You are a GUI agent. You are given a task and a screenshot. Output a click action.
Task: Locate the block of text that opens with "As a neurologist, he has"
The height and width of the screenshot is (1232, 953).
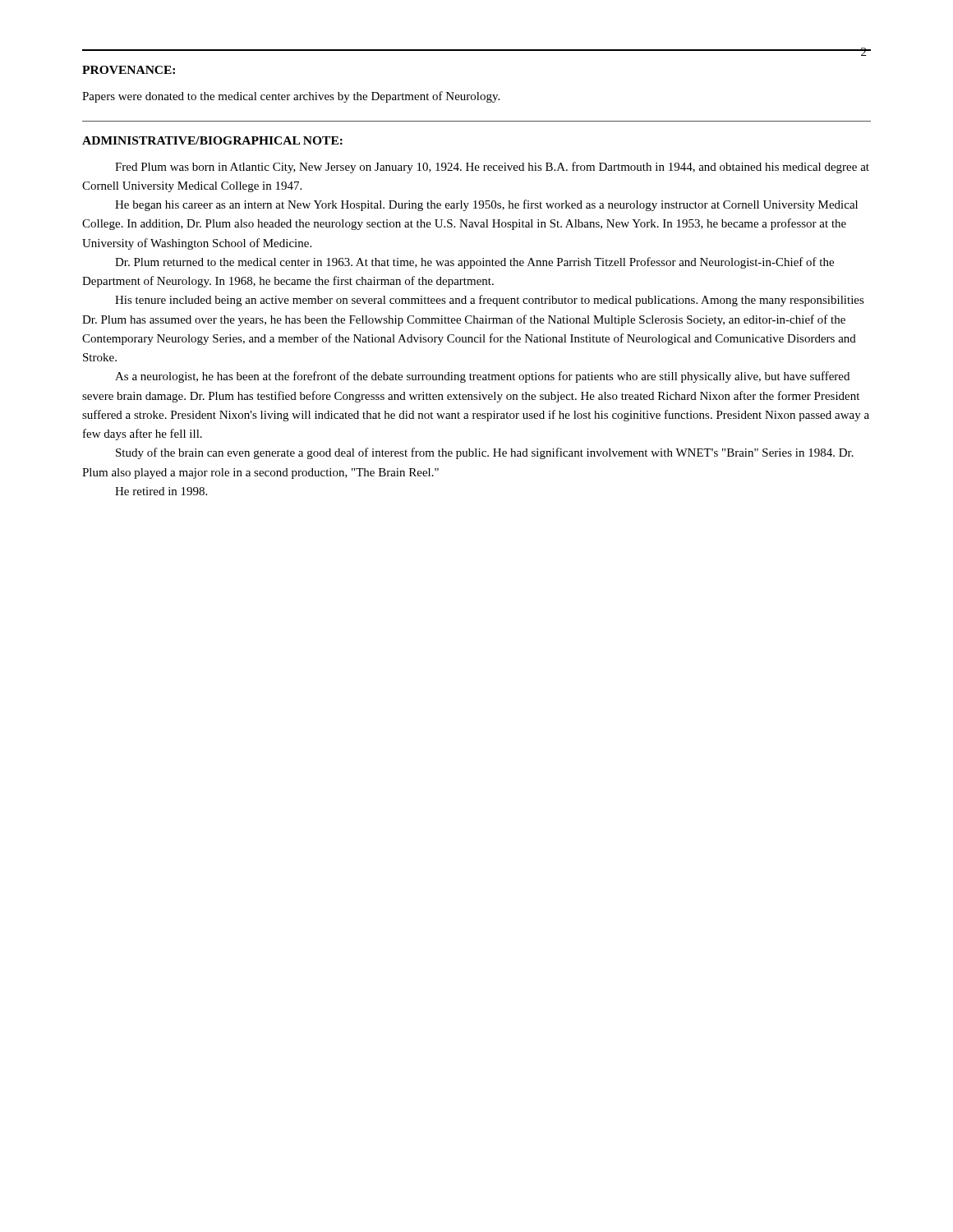click(476, 405)
